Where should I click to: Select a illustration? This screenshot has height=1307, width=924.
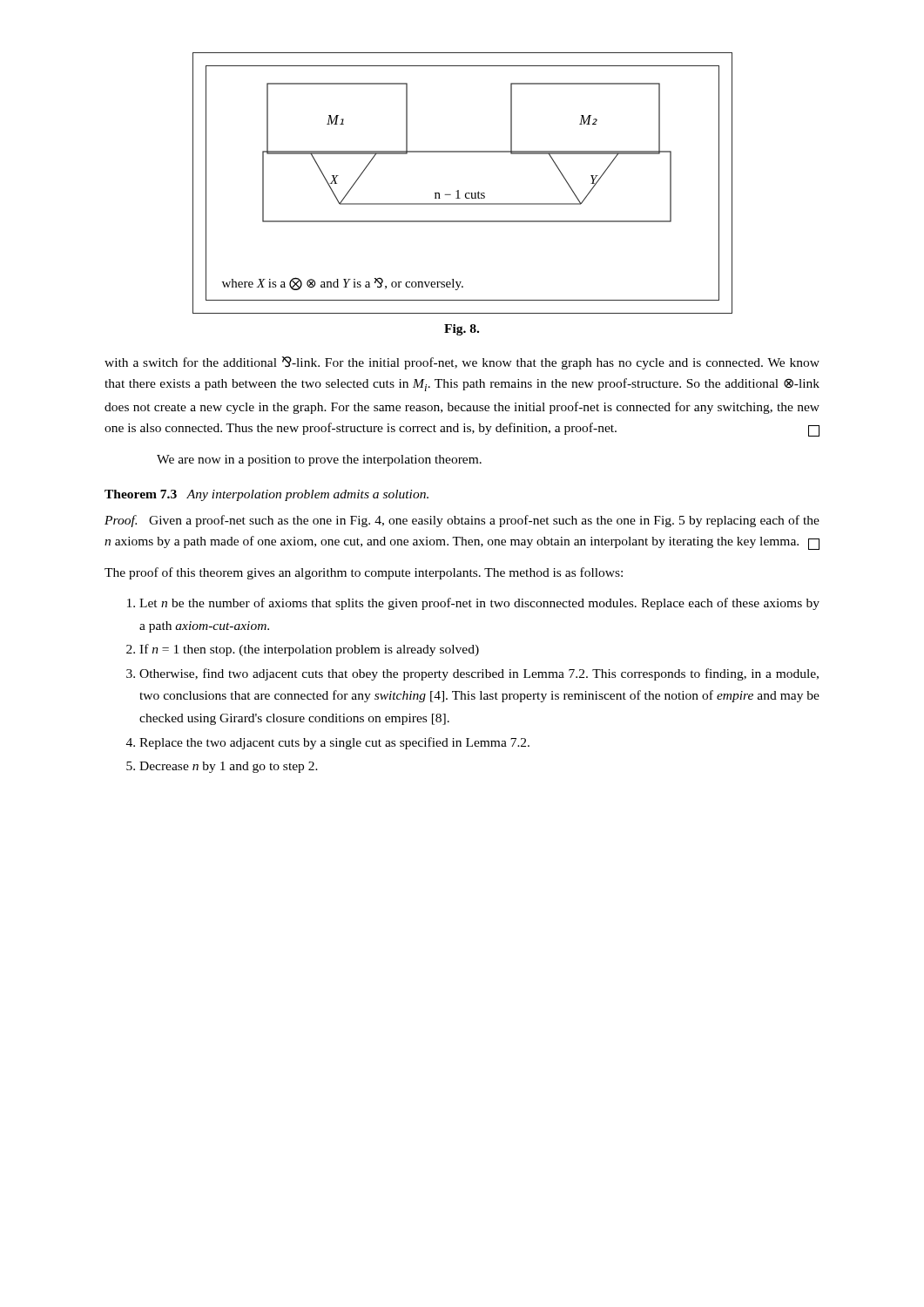pos(462,183)
